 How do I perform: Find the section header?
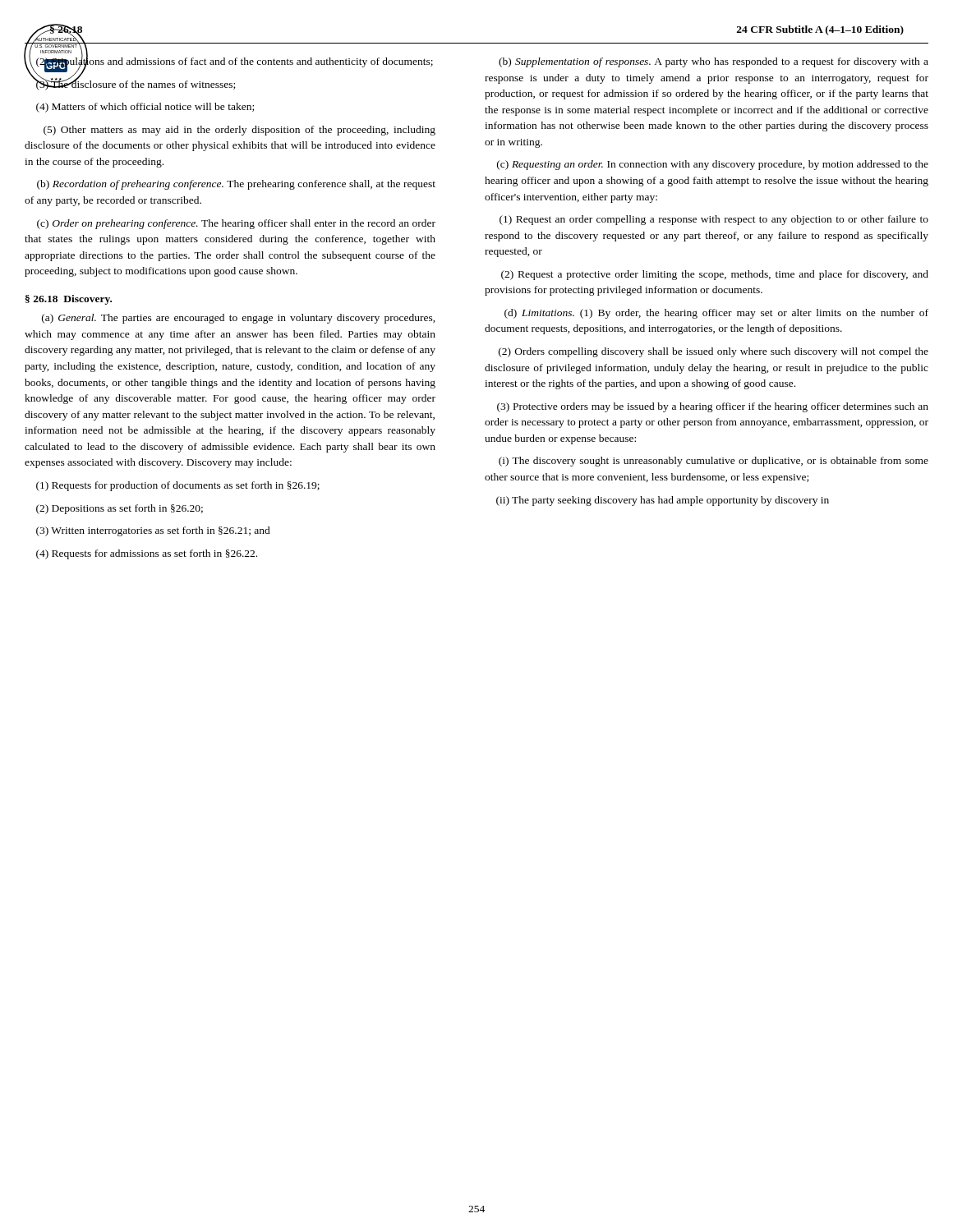point(69,298)
